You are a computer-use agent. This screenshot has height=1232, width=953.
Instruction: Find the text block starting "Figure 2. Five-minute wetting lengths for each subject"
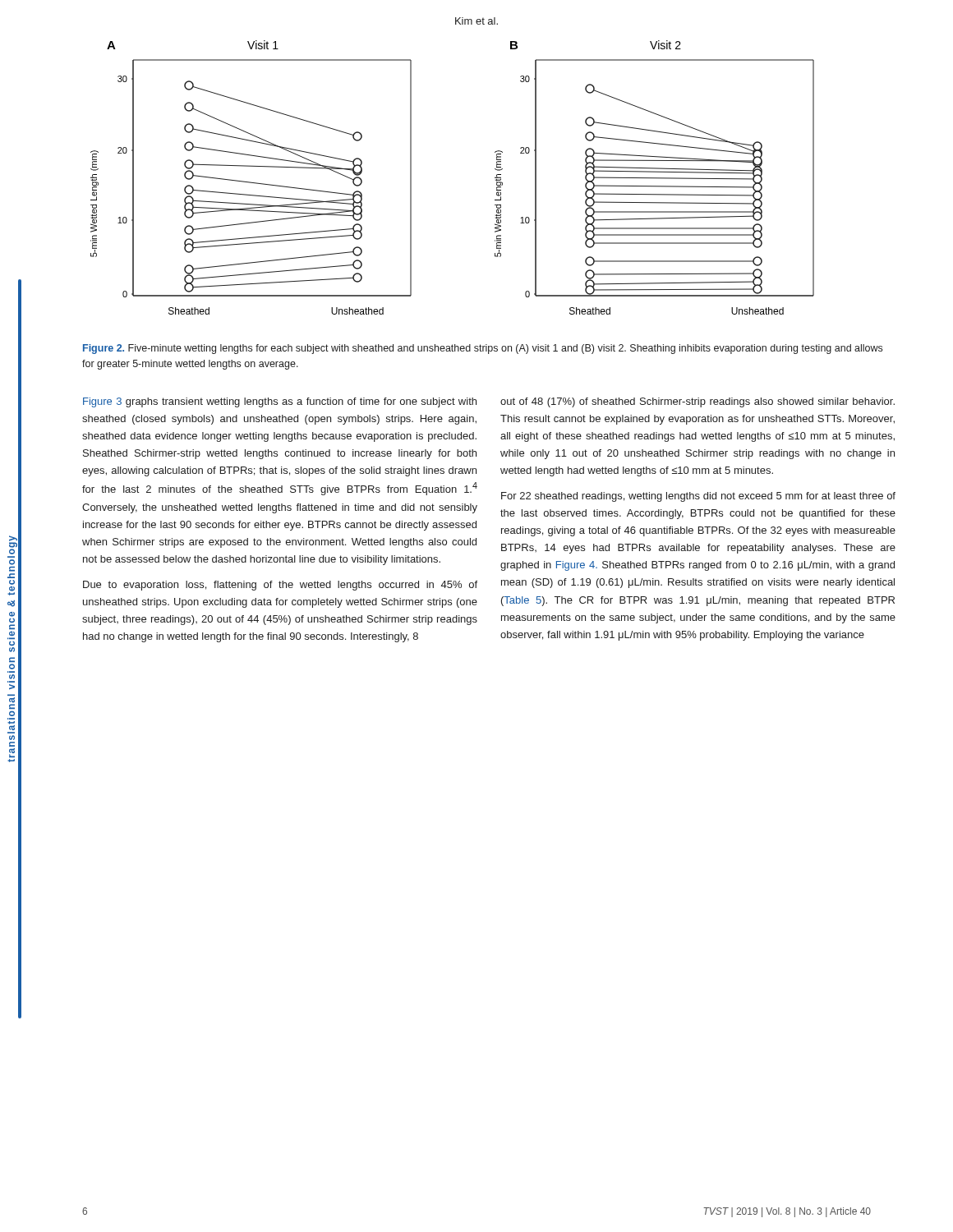click(x=483, y=356)
